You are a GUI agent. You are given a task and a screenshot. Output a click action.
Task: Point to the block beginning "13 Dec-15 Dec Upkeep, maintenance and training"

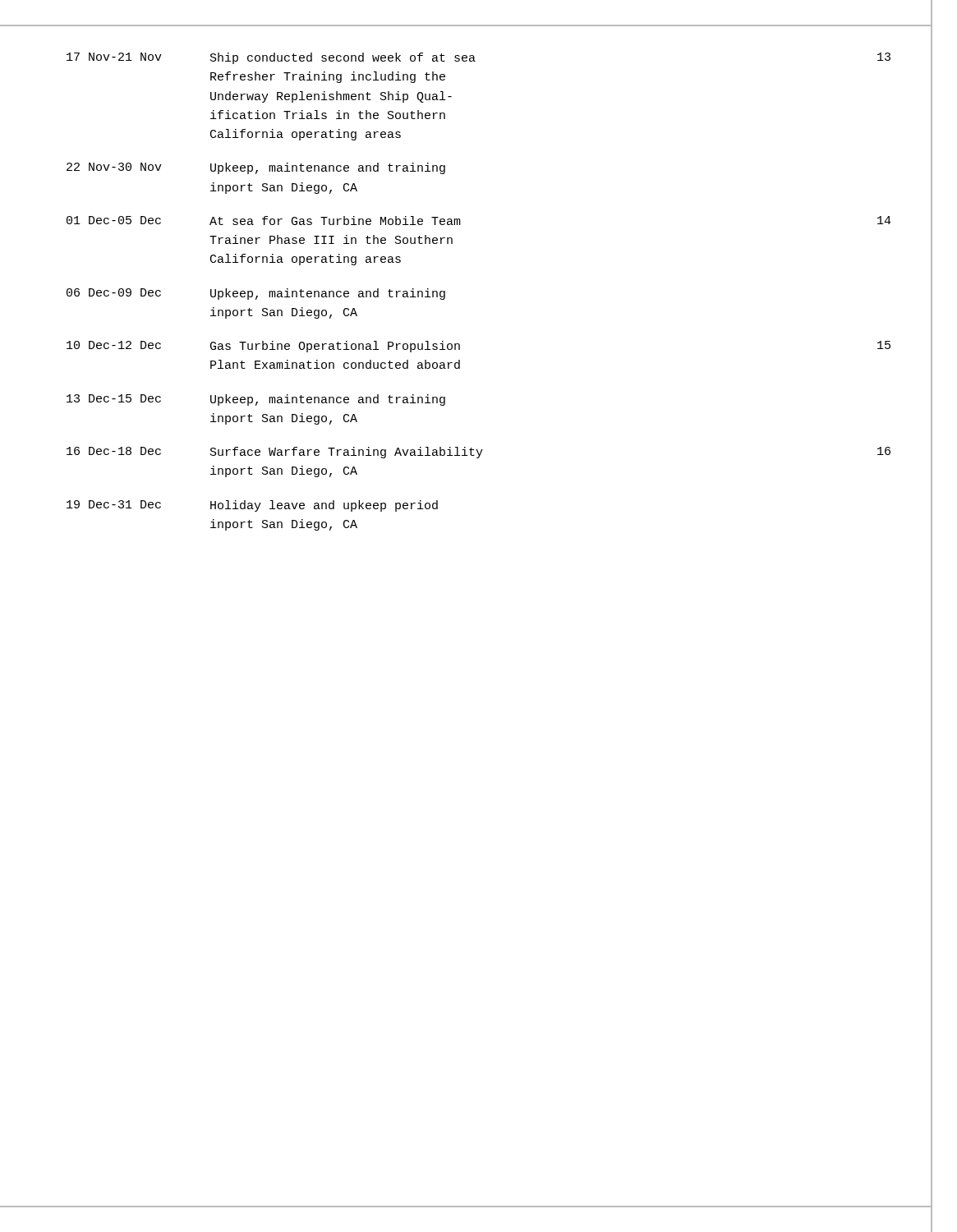256,400
